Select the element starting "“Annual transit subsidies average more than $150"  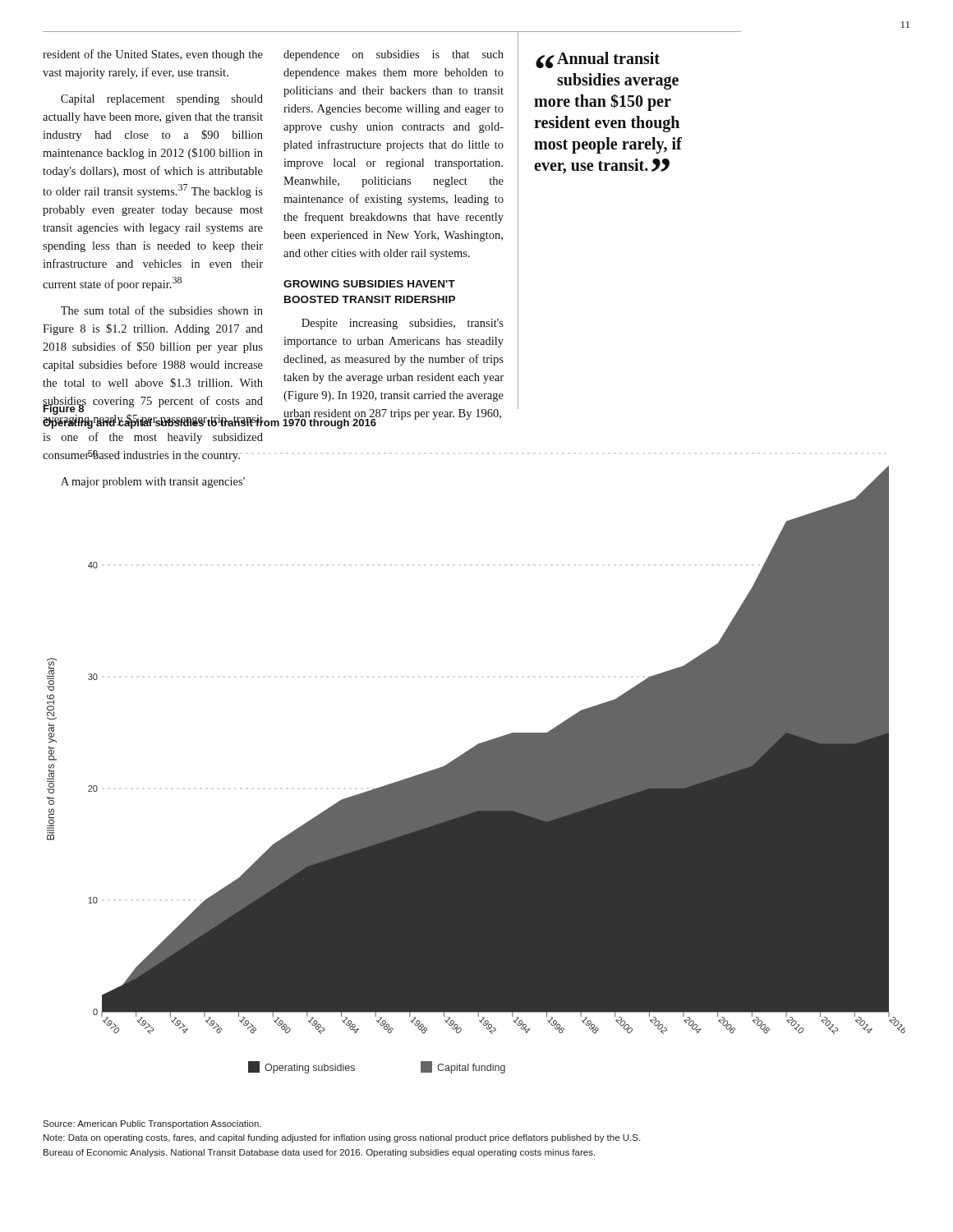click(x=608, y=112)
